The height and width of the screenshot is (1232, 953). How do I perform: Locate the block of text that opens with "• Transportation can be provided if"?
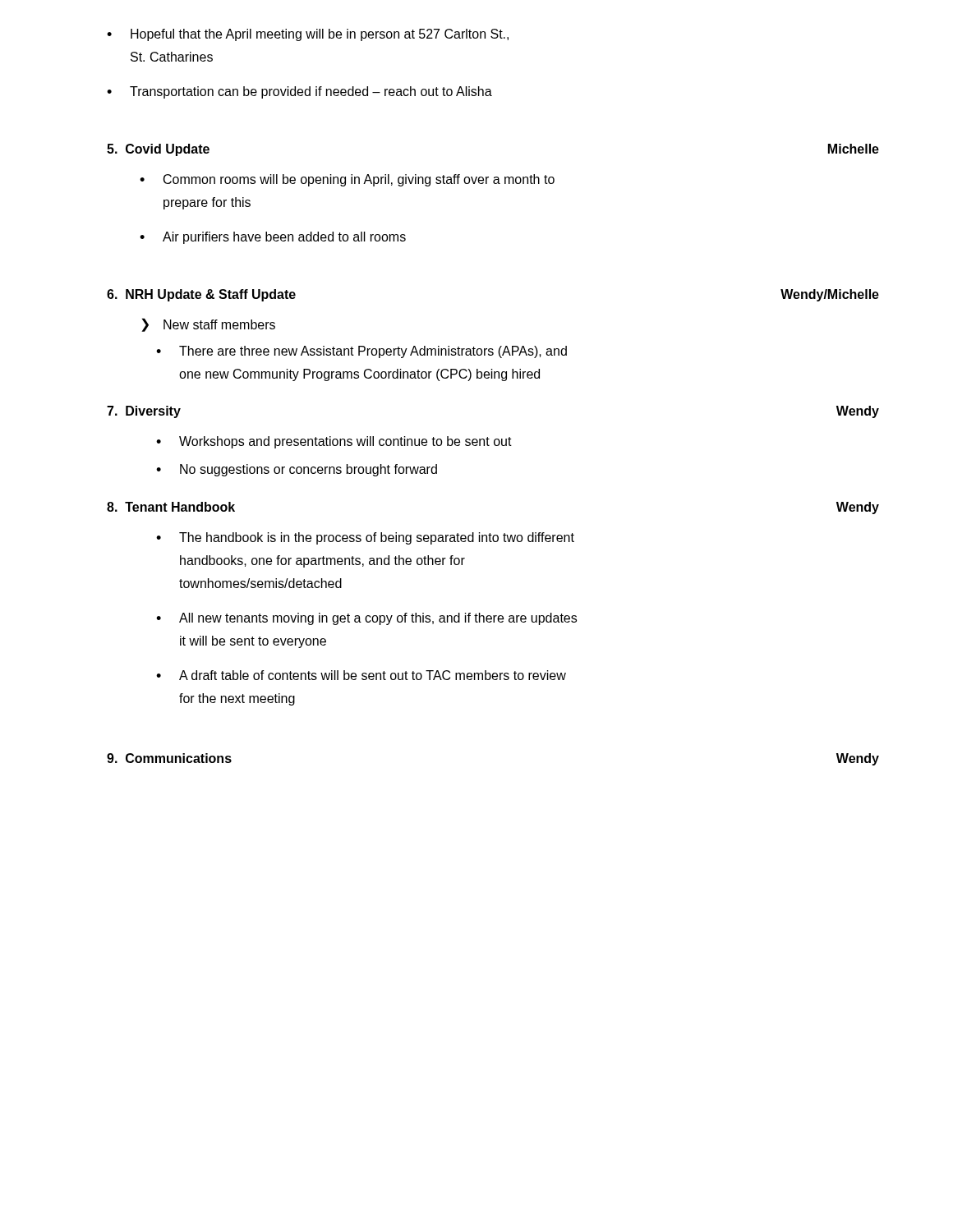[299, 93]
